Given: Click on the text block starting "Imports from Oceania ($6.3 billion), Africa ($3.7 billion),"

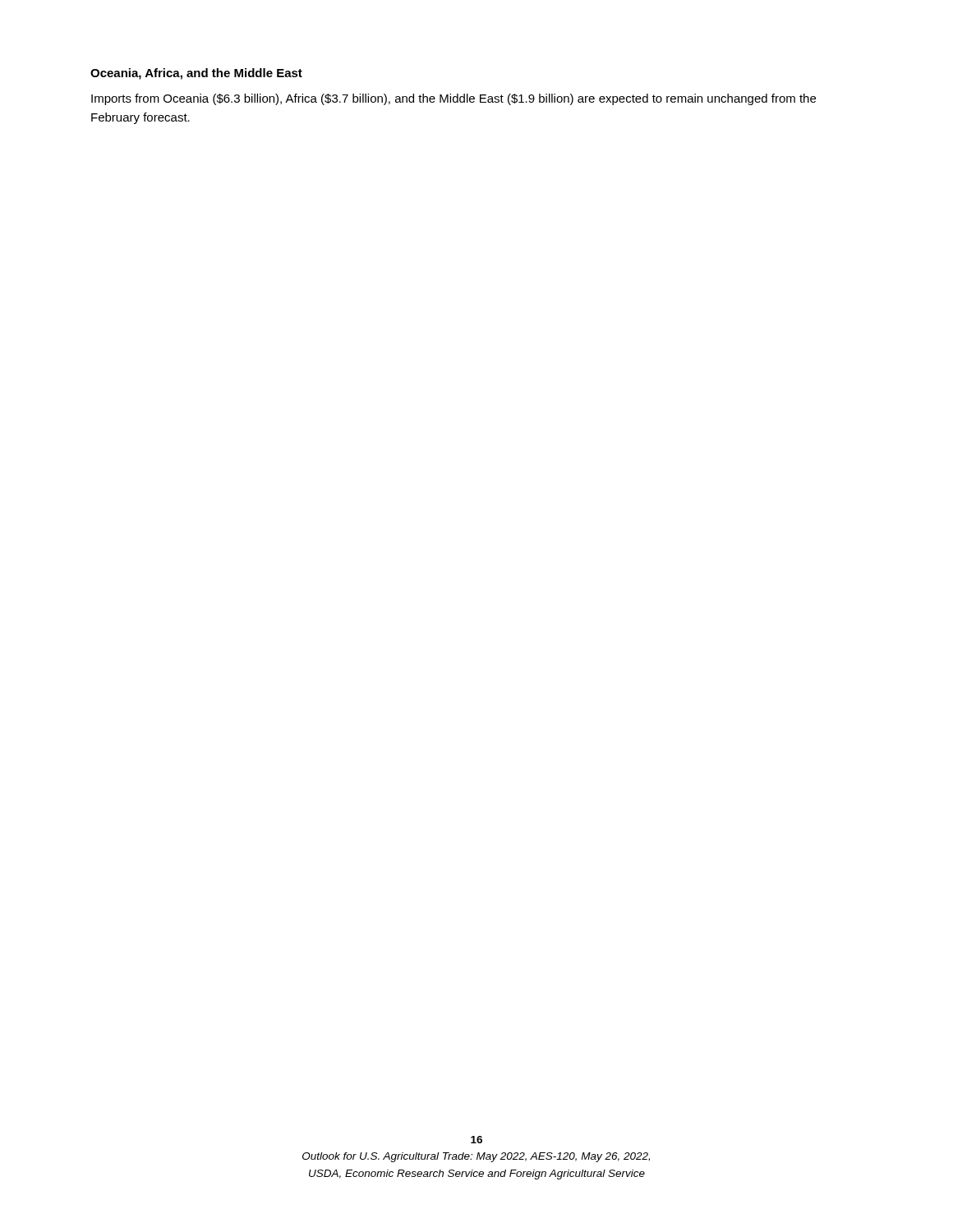Looking at the screenshot, I should (476, 108).
